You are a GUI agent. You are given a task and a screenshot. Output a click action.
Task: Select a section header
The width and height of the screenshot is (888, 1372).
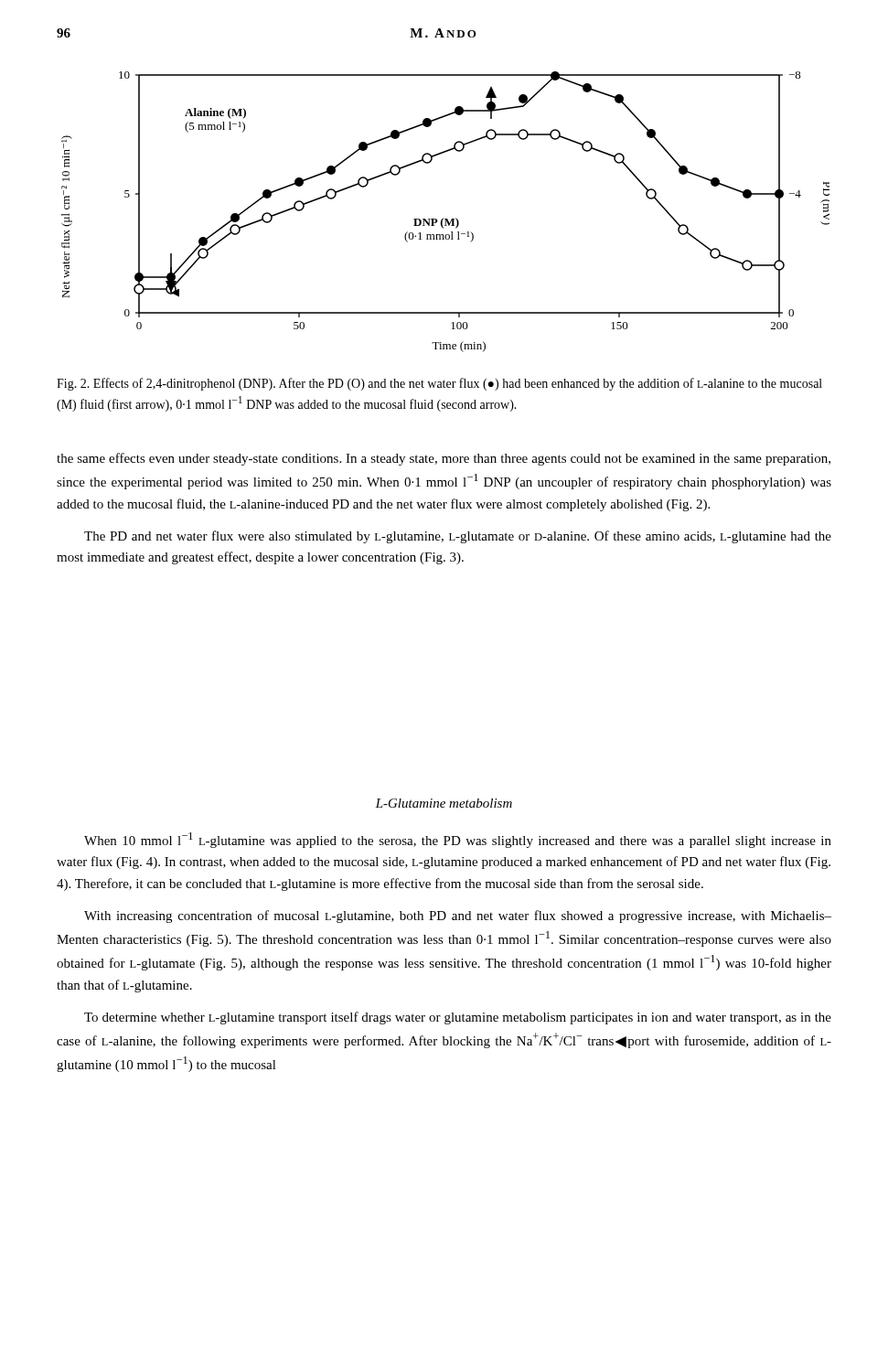tap(444, 803)
